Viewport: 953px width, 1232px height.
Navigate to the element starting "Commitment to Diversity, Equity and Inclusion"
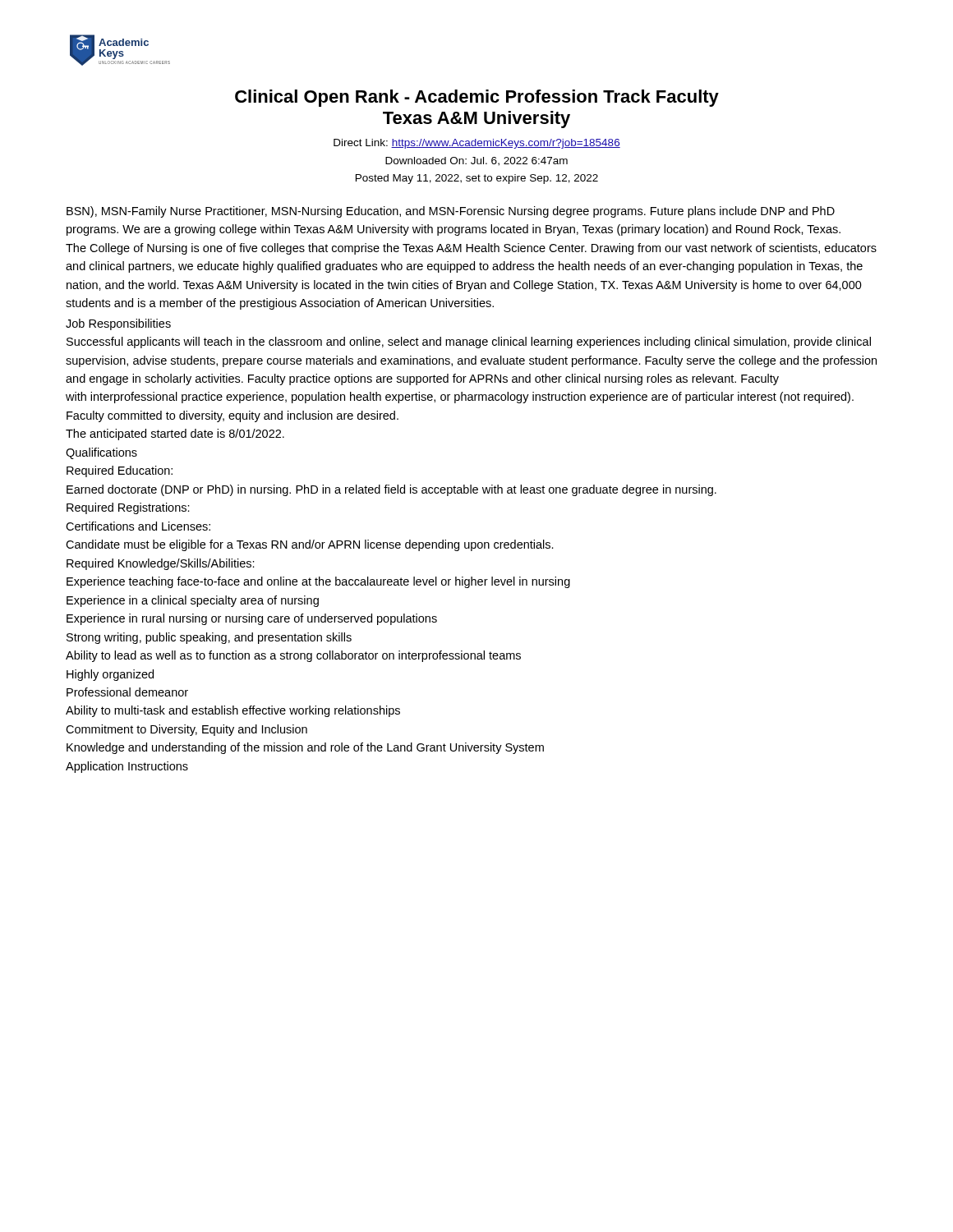coord(187,729)
